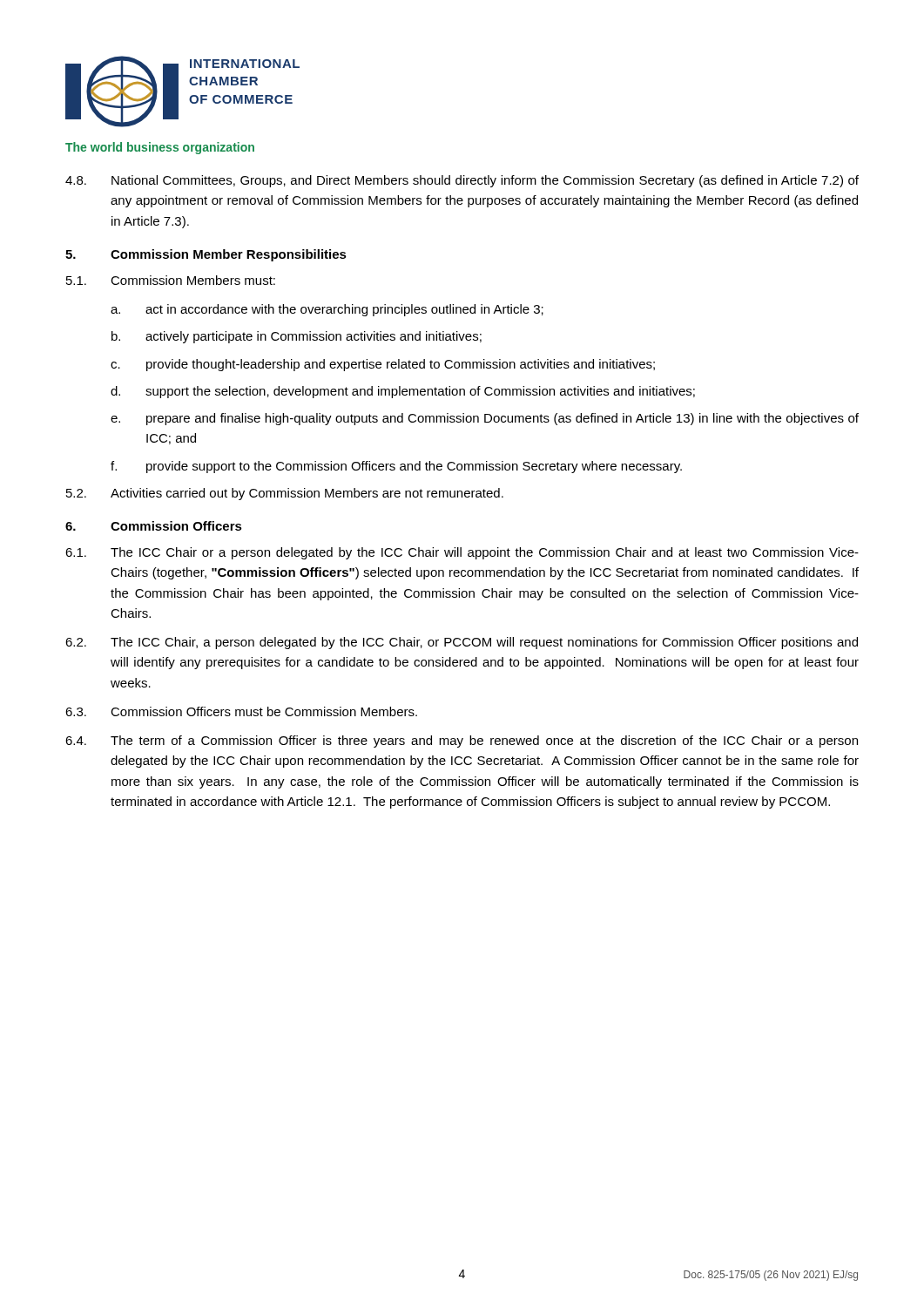Find the block starting "4.8. National Committees,"
Screen dimensions: 1307x924
click(x=462, y=200)
